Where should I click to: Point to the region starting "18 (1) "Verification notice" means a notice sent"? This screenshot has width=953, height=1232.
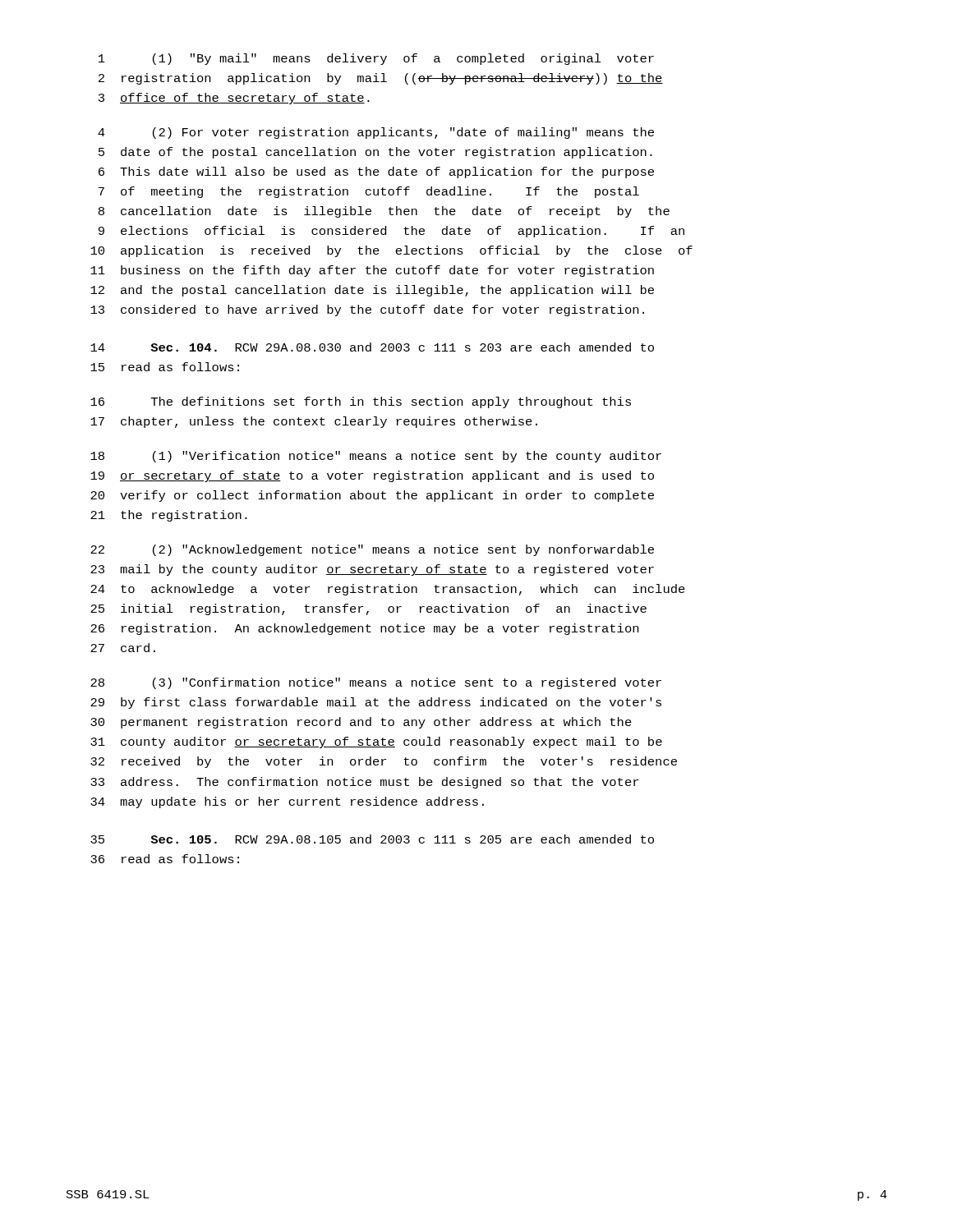coord(476,486)
